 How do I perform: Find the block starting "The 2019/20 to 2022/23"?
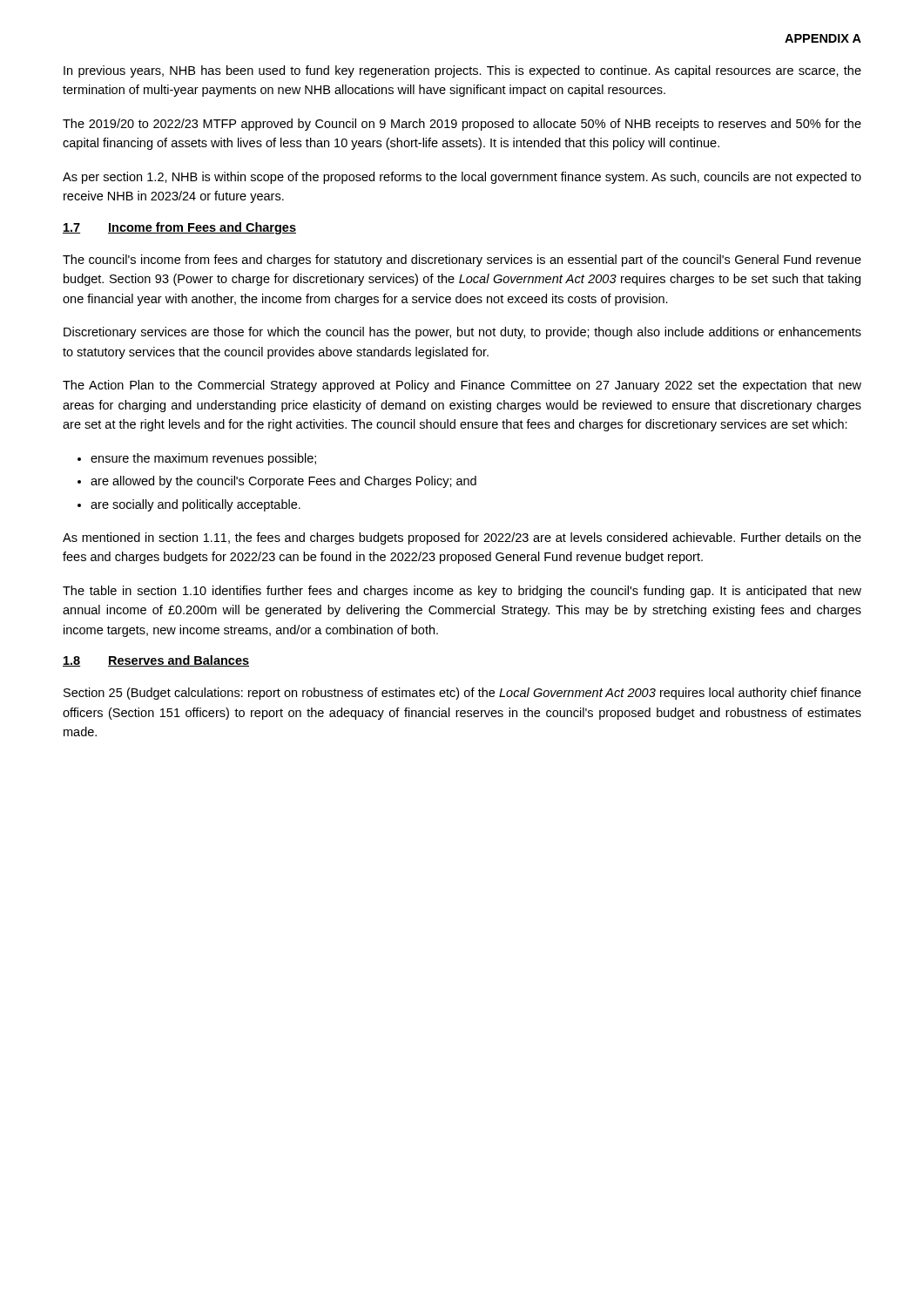click(462, 134)
